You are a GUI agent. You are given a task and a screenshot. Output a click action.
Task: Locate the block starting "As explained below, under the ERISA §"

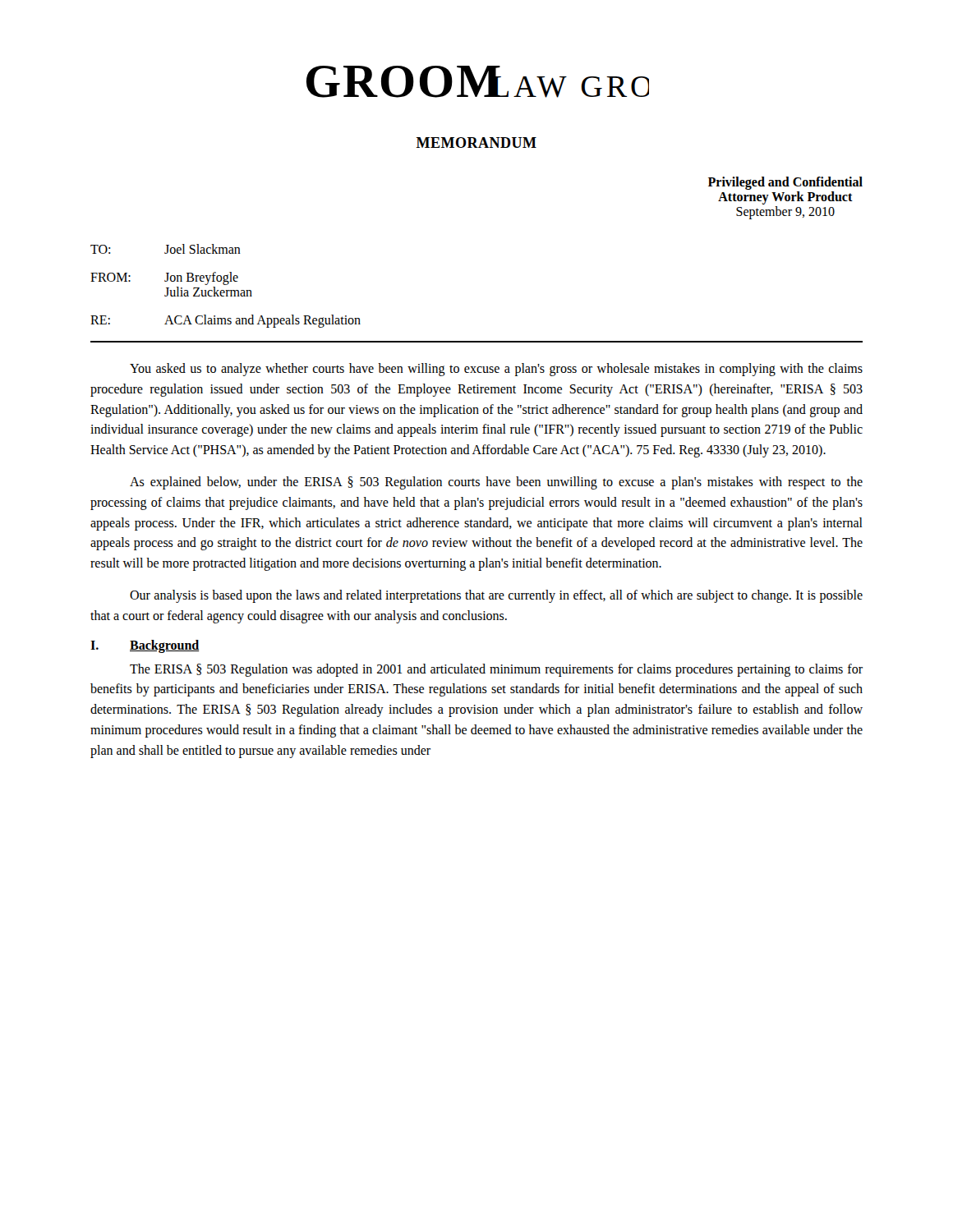pos(476,522)
